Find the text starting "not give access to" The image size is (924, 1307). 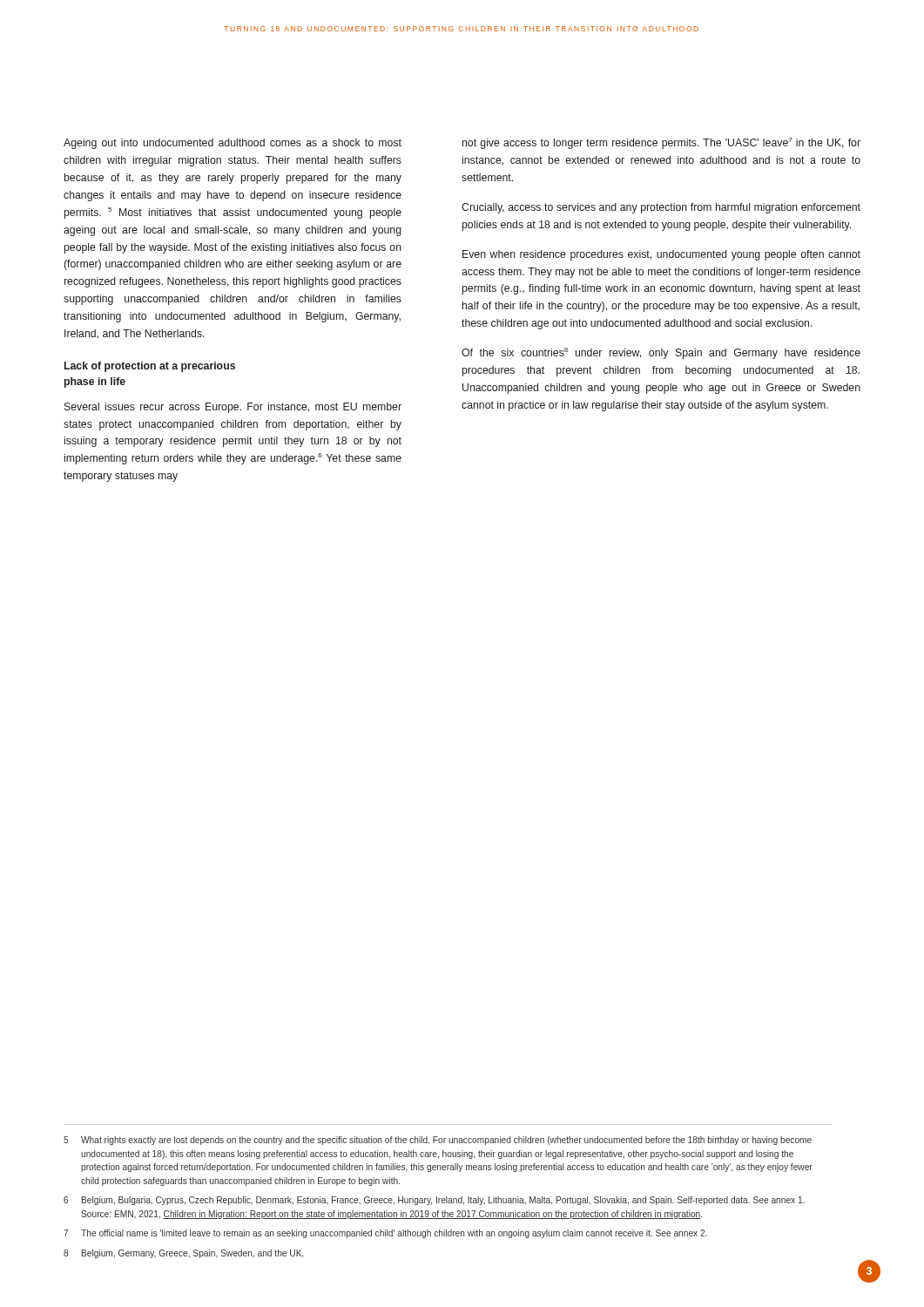point(661,275)
